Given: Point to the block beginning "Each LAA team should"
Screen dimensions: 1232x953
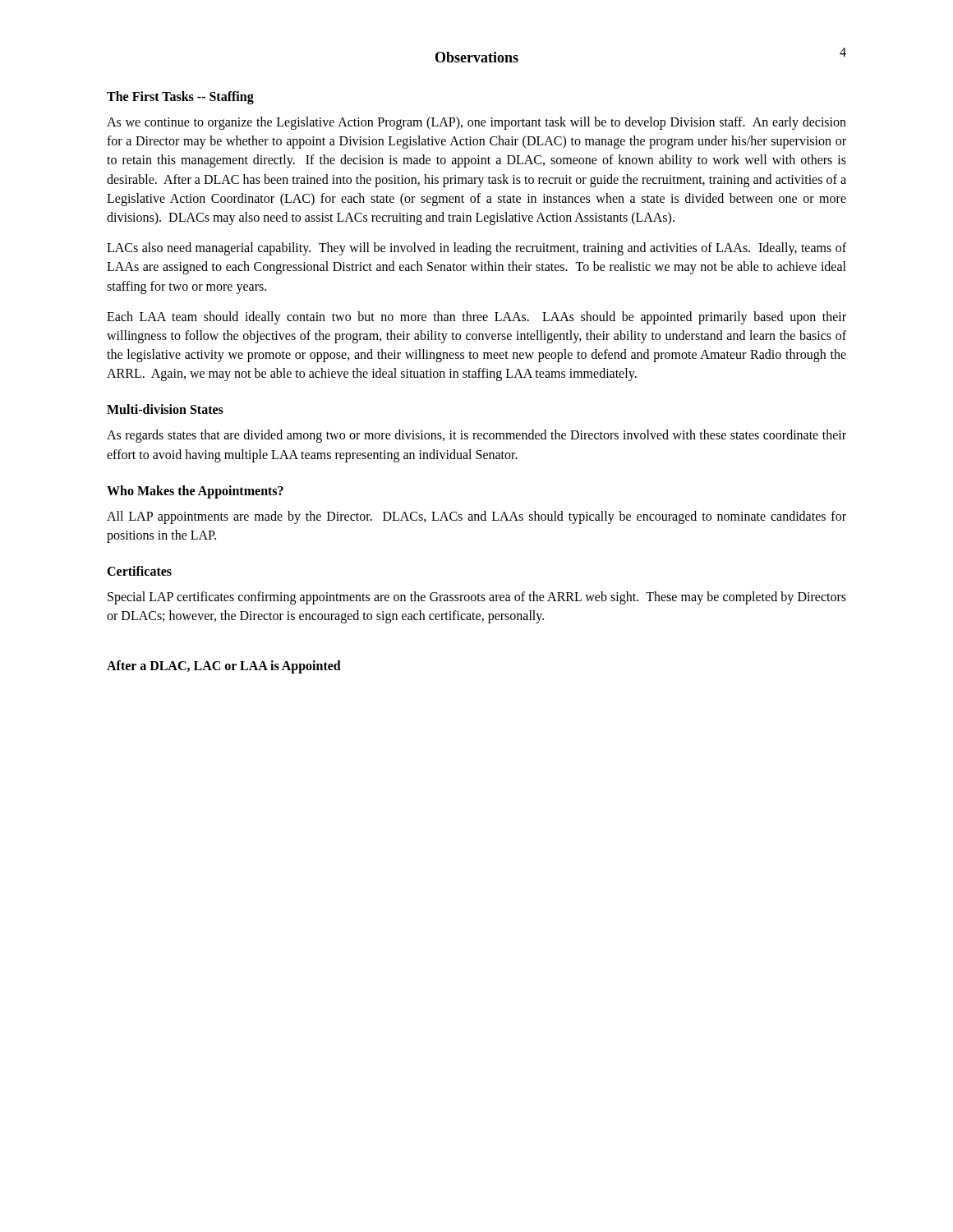Looking at the screenshot, I should coord(476,345).
